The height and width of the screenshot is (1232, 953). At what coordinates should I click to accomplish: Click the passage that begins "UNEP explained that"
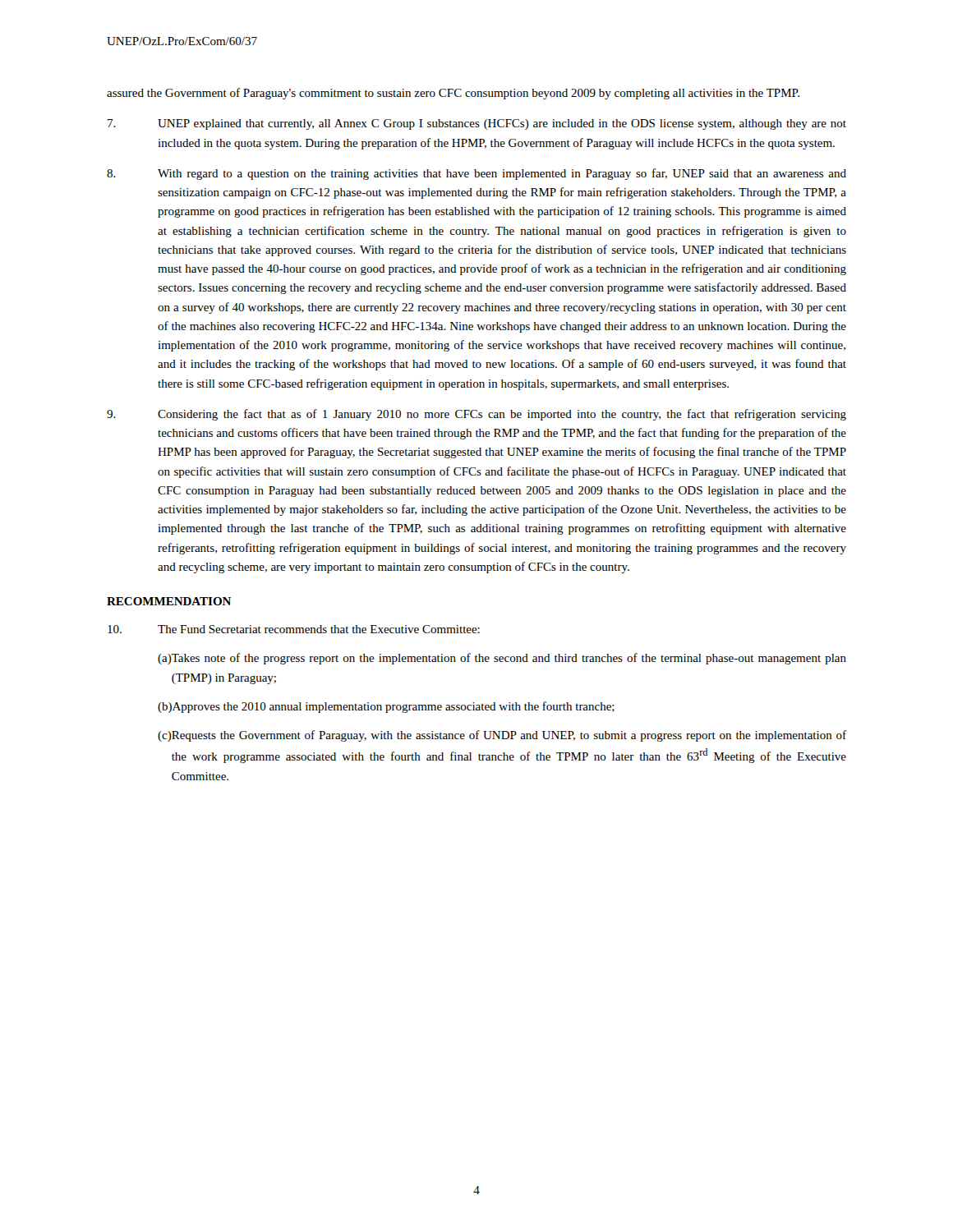[x=476, y=133]
